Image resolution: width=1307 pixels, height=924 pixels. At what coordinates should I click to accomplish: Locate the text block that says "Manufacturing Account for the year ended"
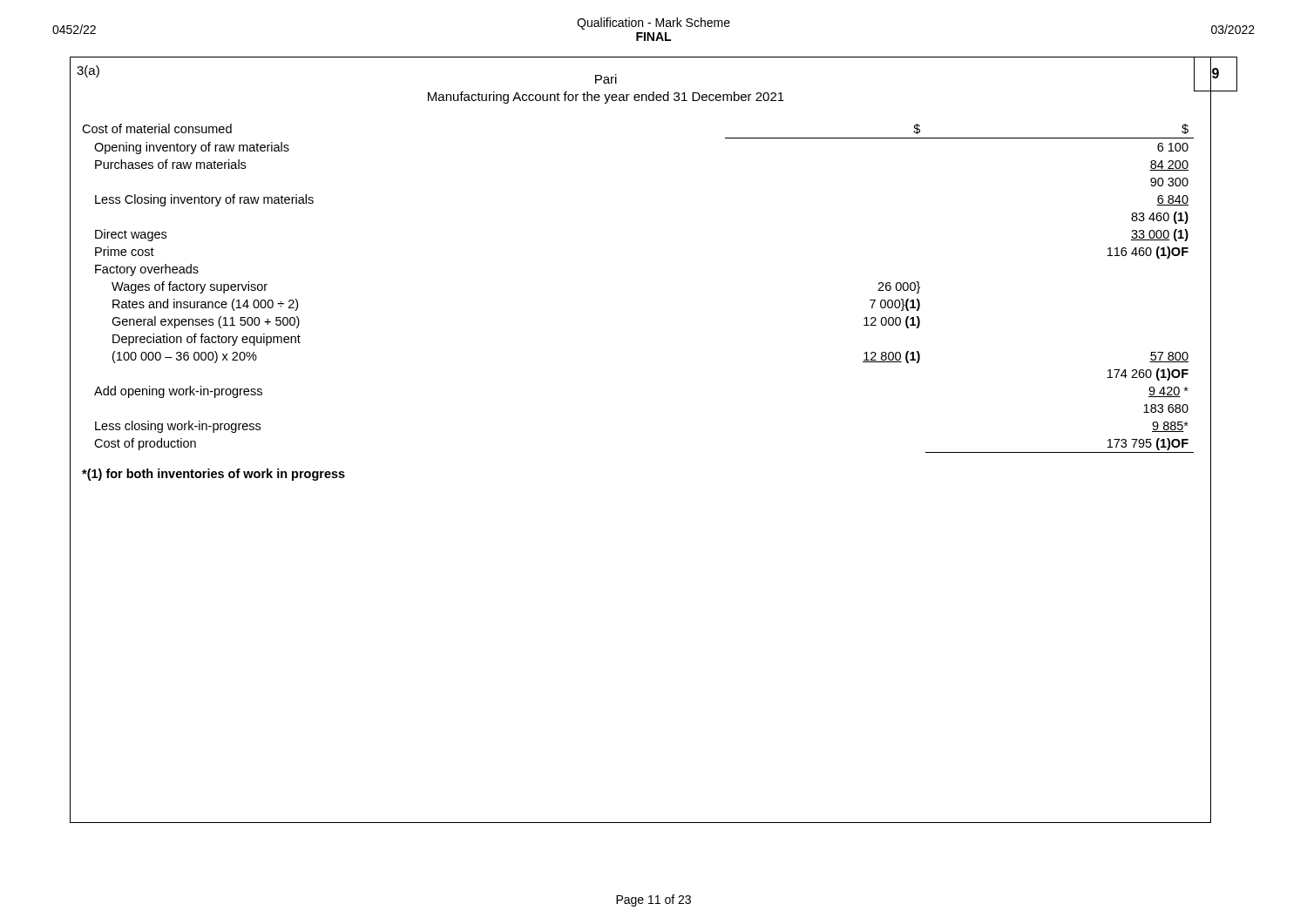(x=606, y=96)
